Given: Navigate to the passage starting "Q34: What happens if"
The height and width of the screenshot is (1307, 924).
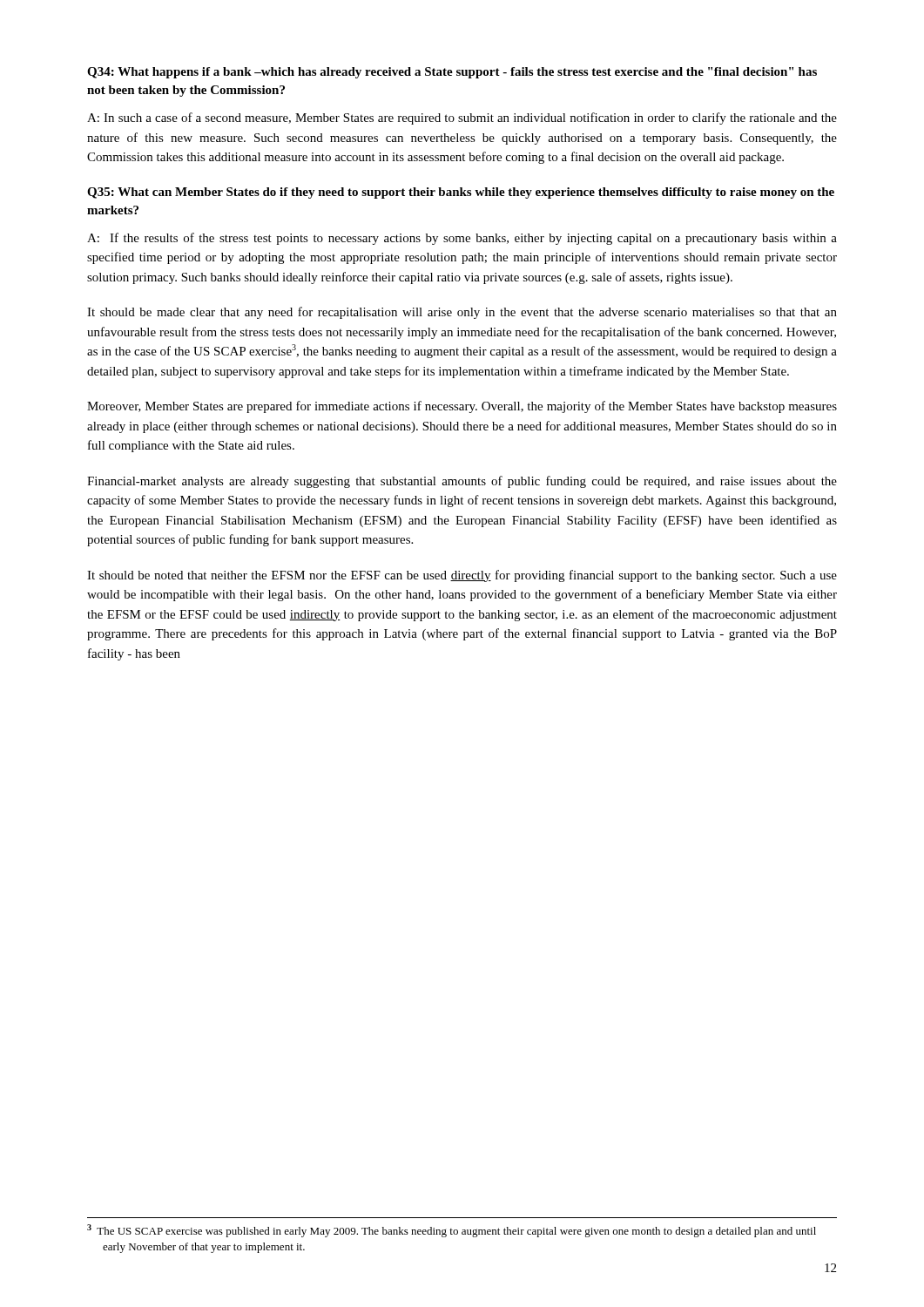Looking at the screenshot, I should pyautogui.click(x=452, y=81).
